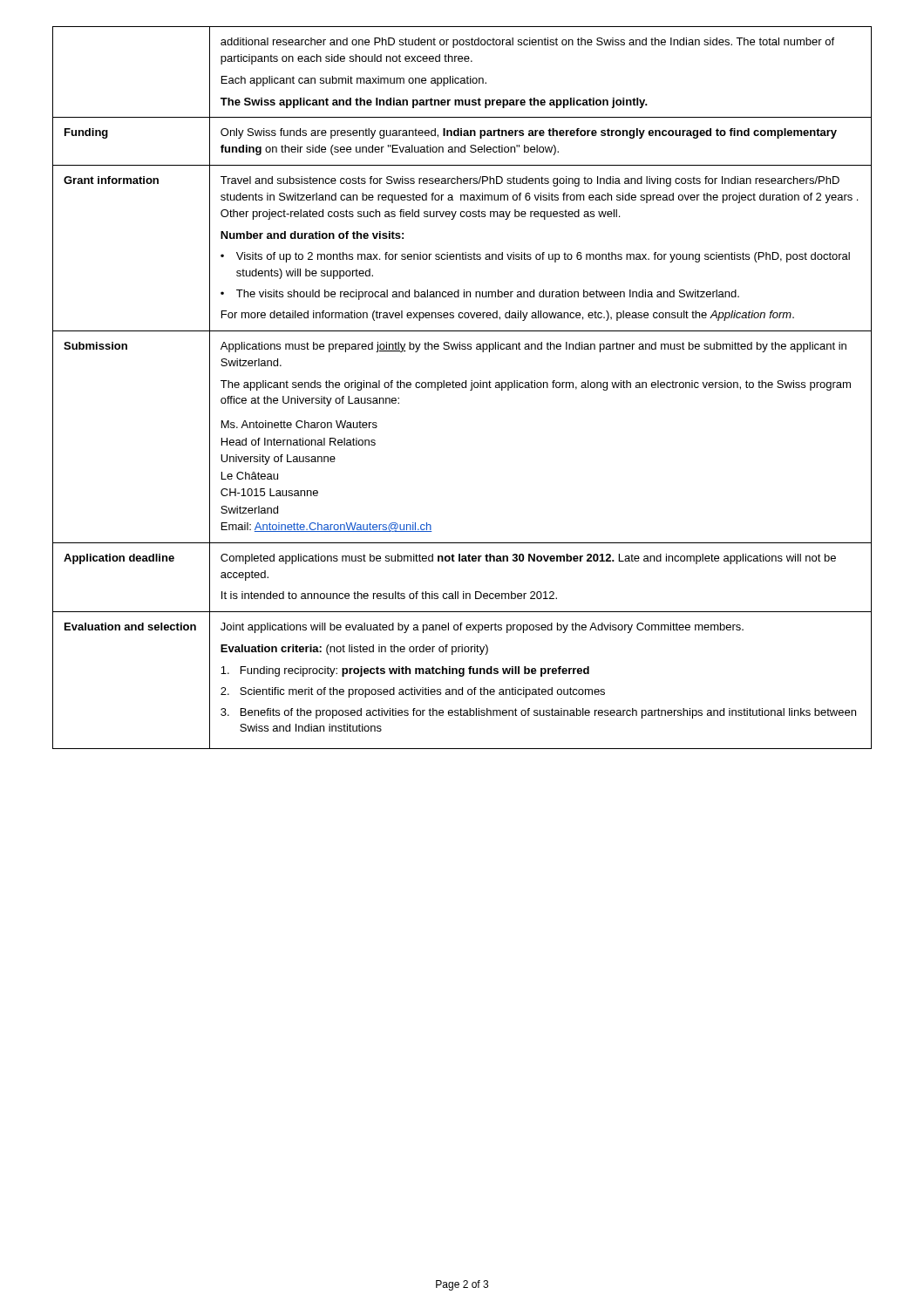Point to the element starting "2.Scientific merit of the"

point(413,692)
